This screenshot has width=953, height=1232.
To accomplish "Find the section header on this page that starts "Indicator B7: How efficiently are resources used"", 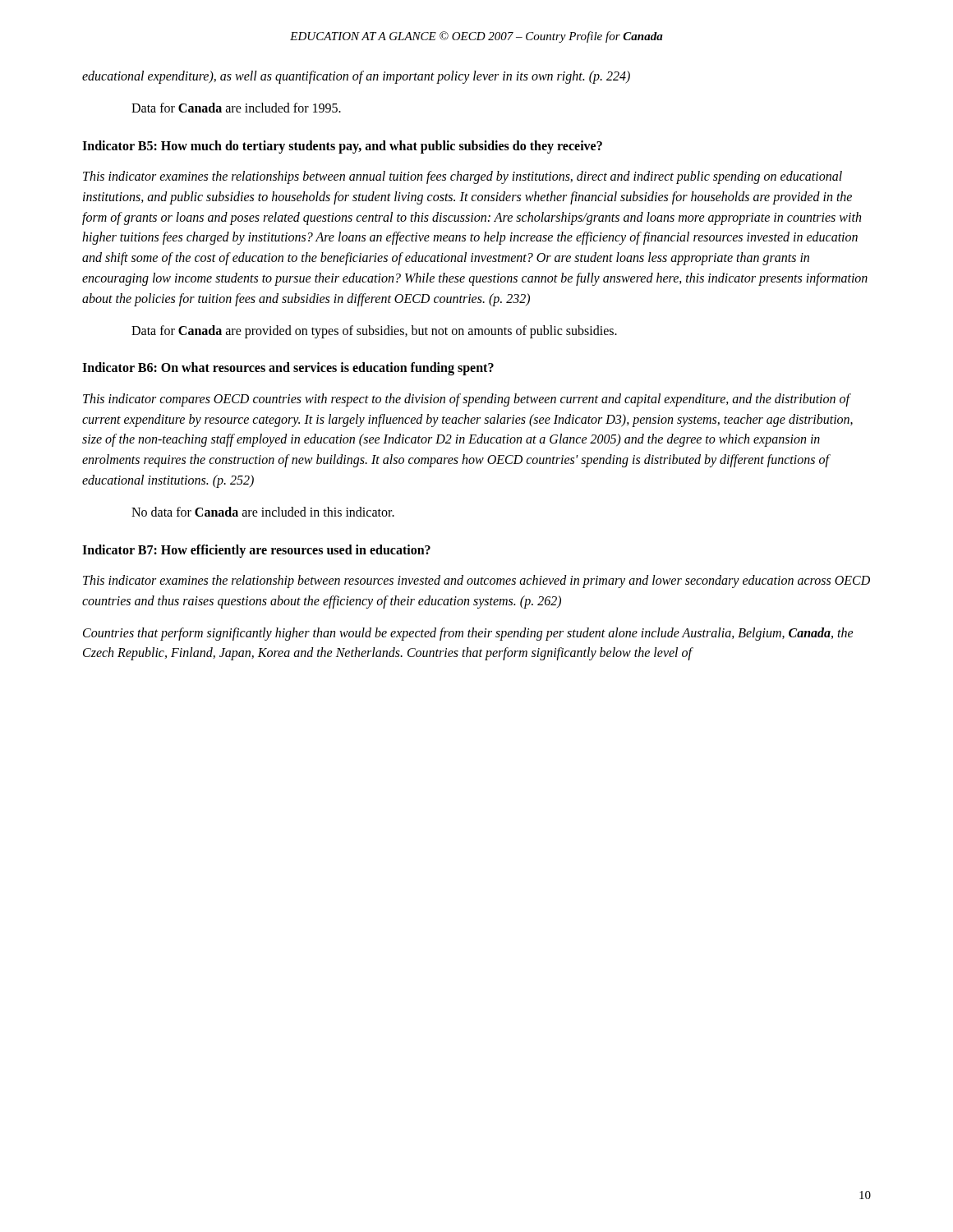I will (257, 550).
